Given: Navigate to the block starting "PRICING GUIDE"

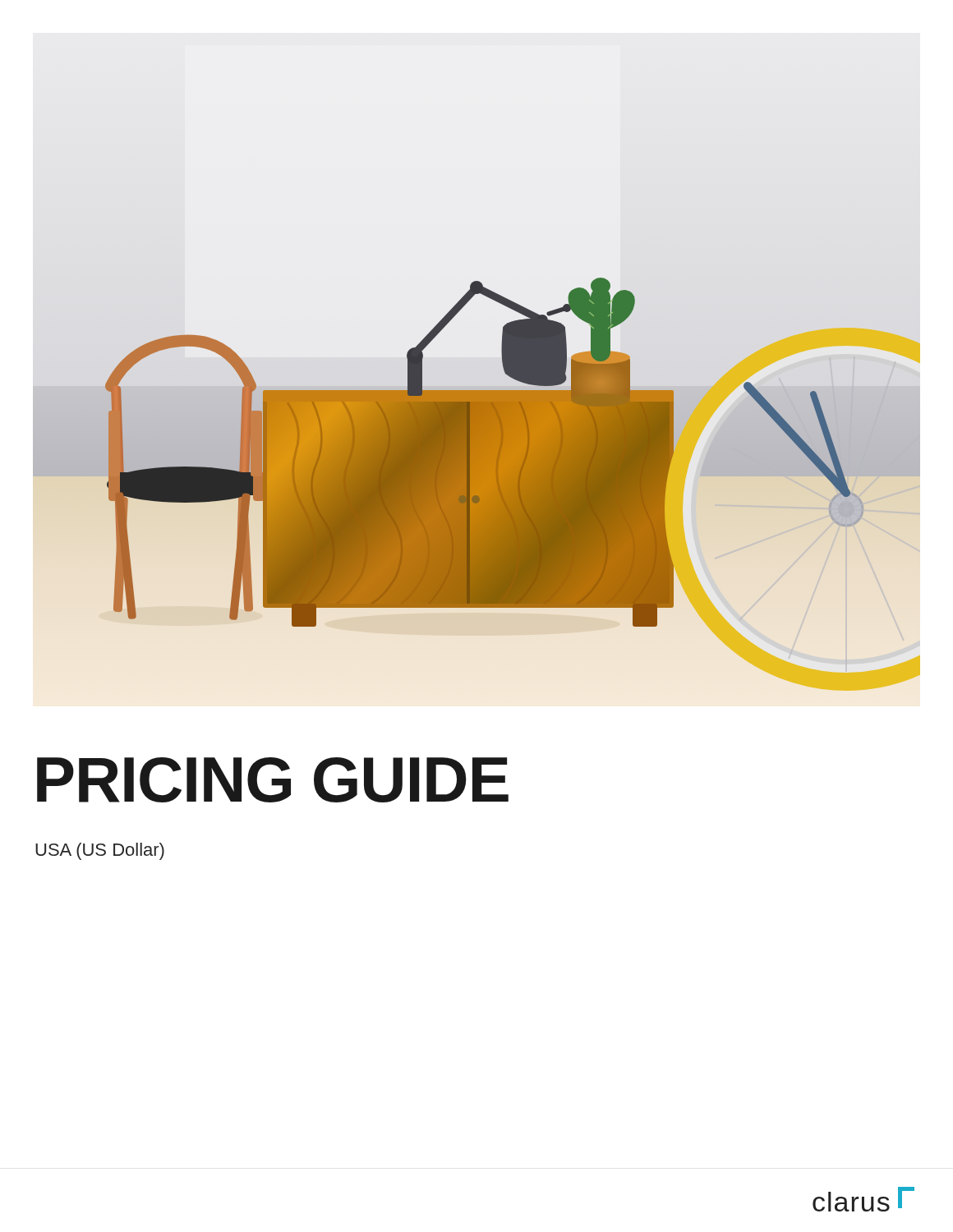Looking at the screenshot, I should pos(271,779).
